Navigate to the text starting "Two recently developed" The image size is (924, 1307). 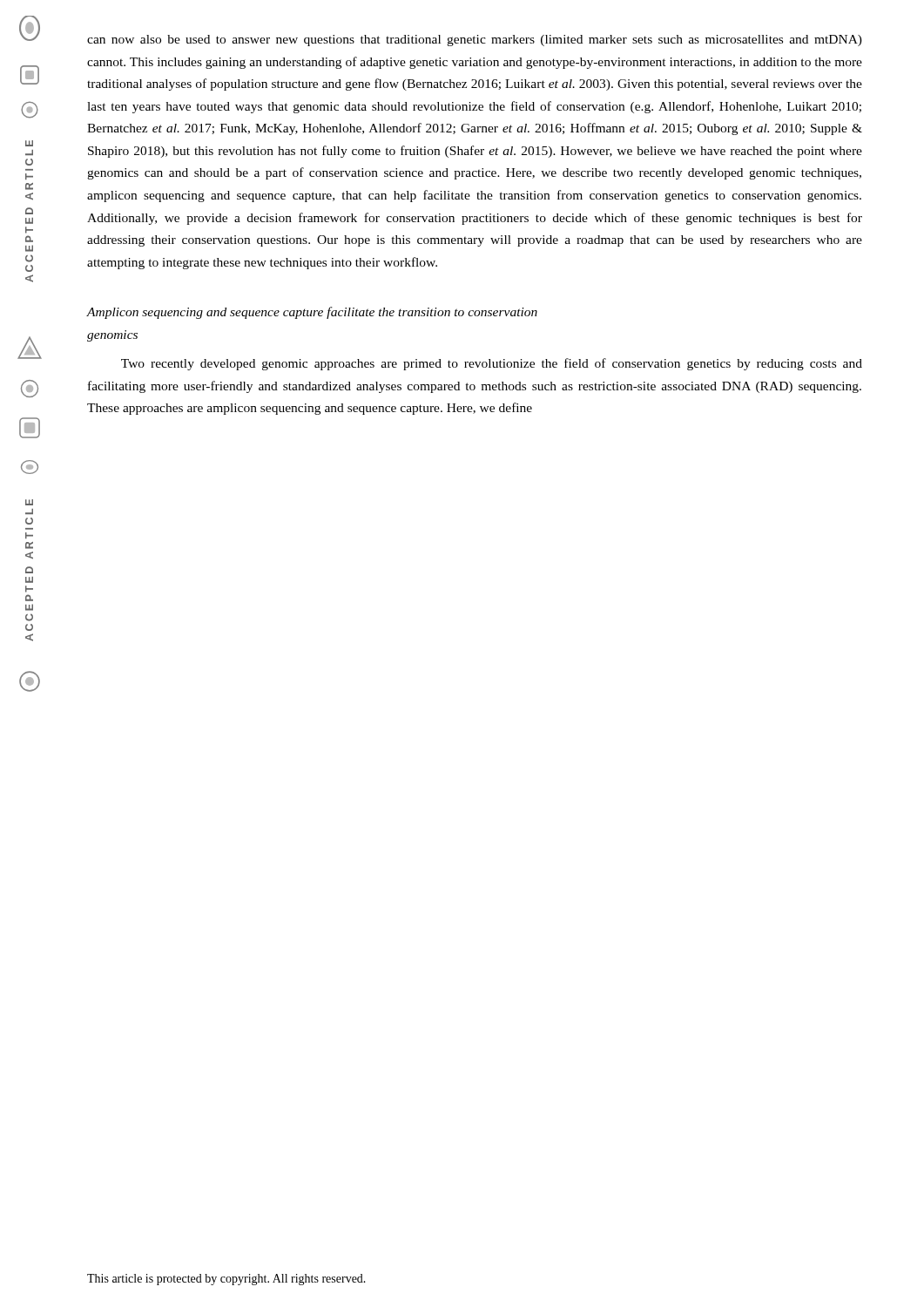coord(475,385)
